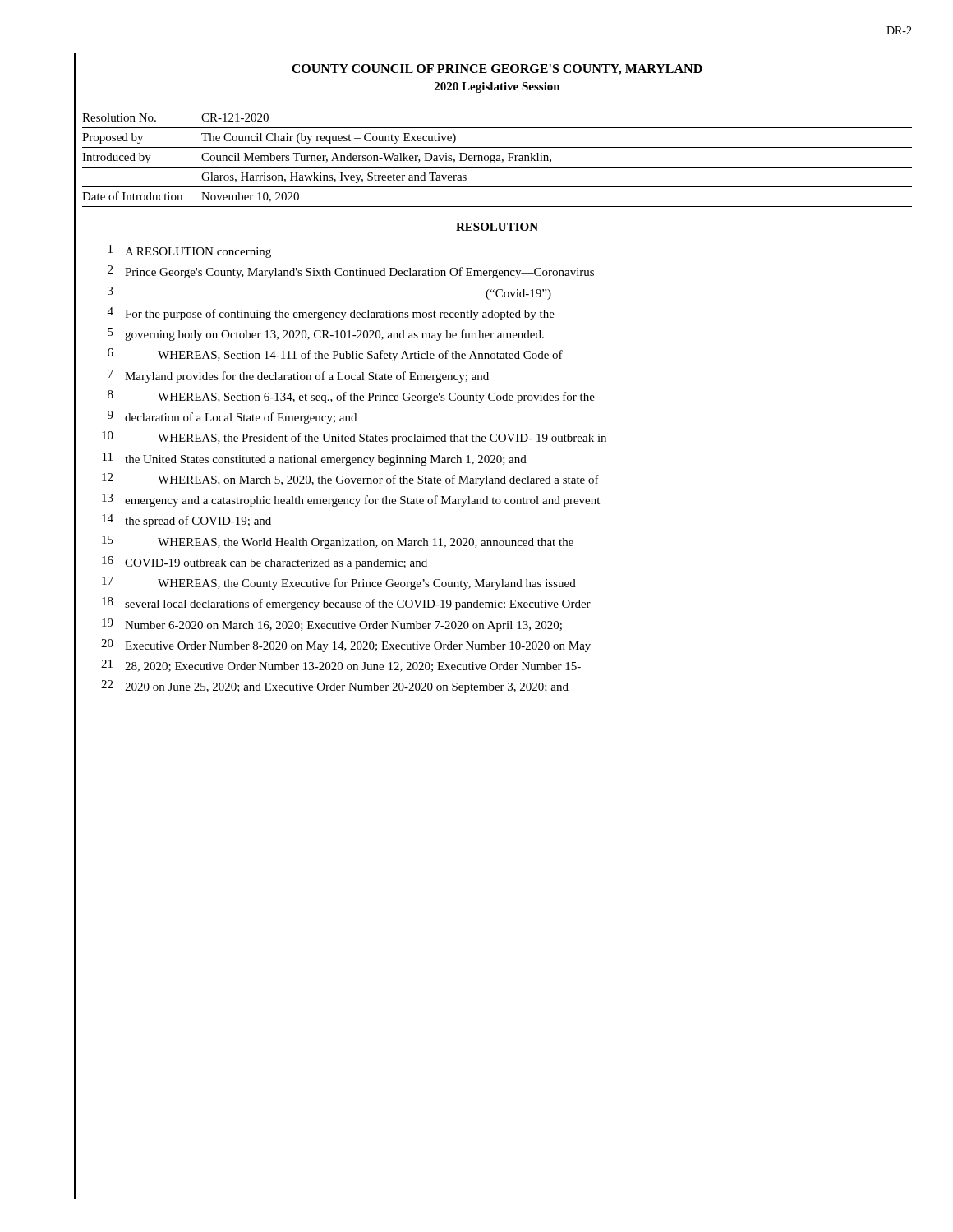The width and height of the screenshot is (953, 1232).
Task: Select the list item that reads "19 Number 6-2020 on March 16, 2020;"
Action: click(x=497, y=624)
